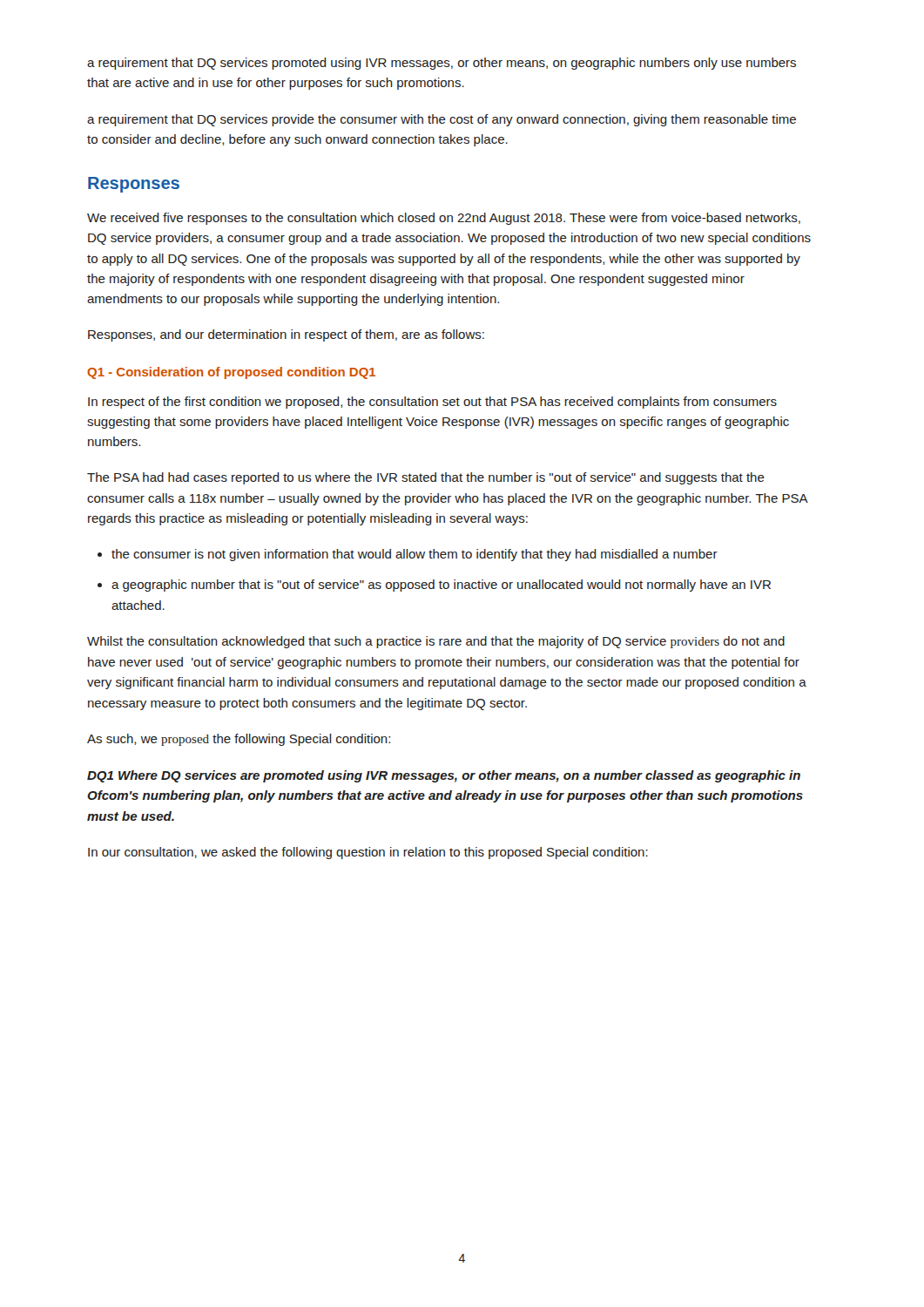Where is the passage that starts "As such, we proposed the"?

pos(239,738)
